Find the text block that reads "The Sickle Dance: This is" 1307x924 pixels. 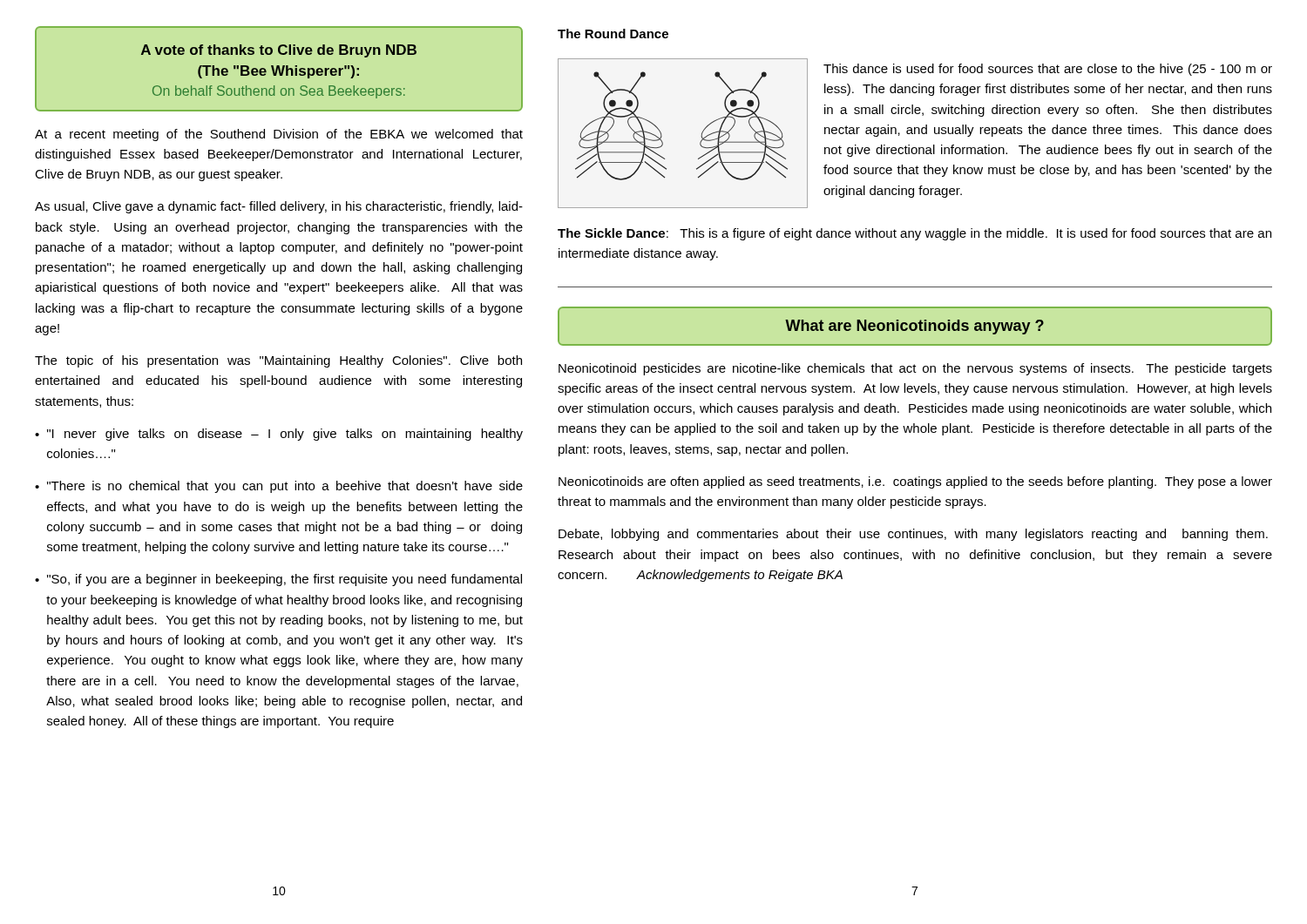[915, 243]
